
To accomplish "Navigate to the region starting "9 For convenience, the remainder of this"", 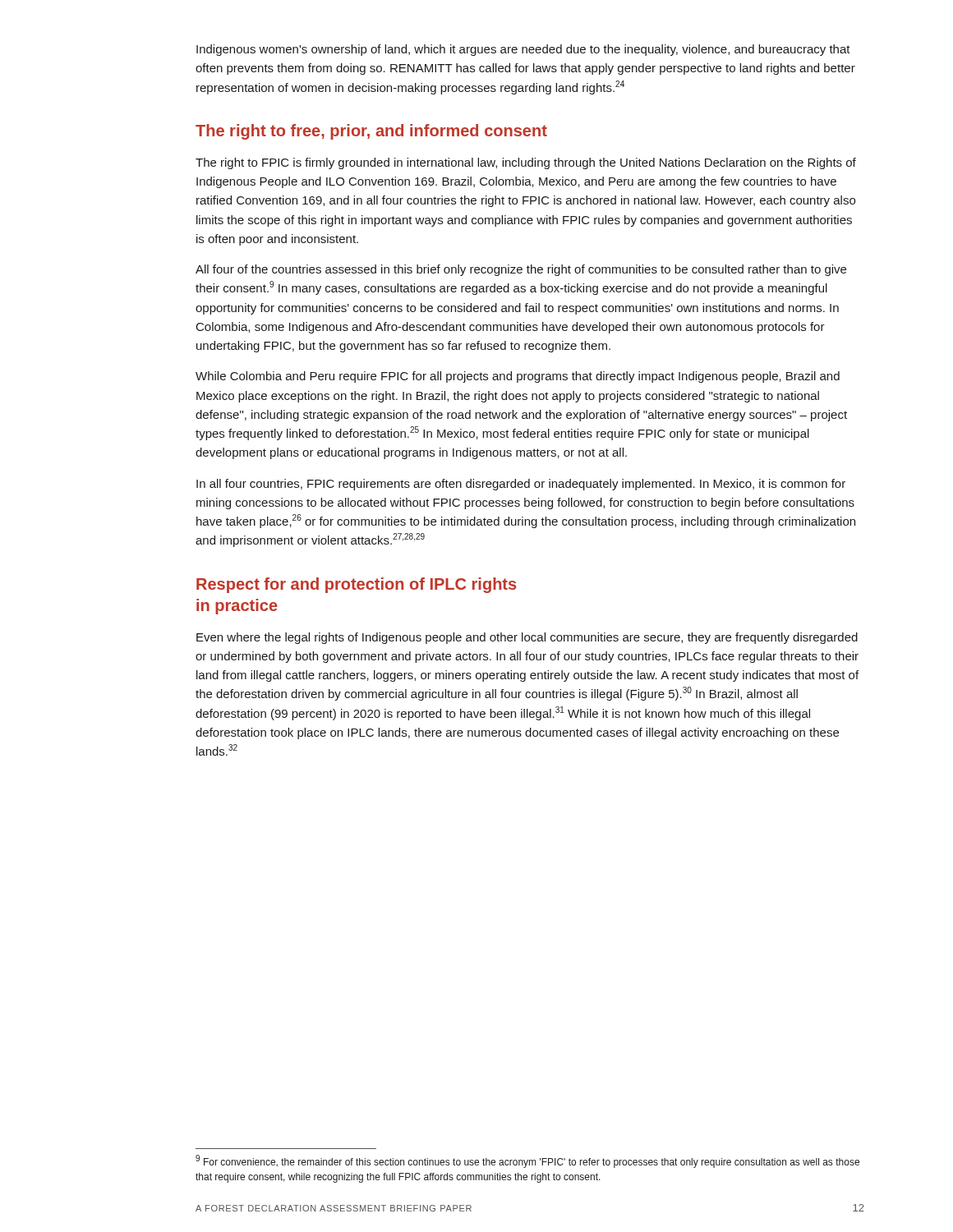I will click(x=530, y=1170).
